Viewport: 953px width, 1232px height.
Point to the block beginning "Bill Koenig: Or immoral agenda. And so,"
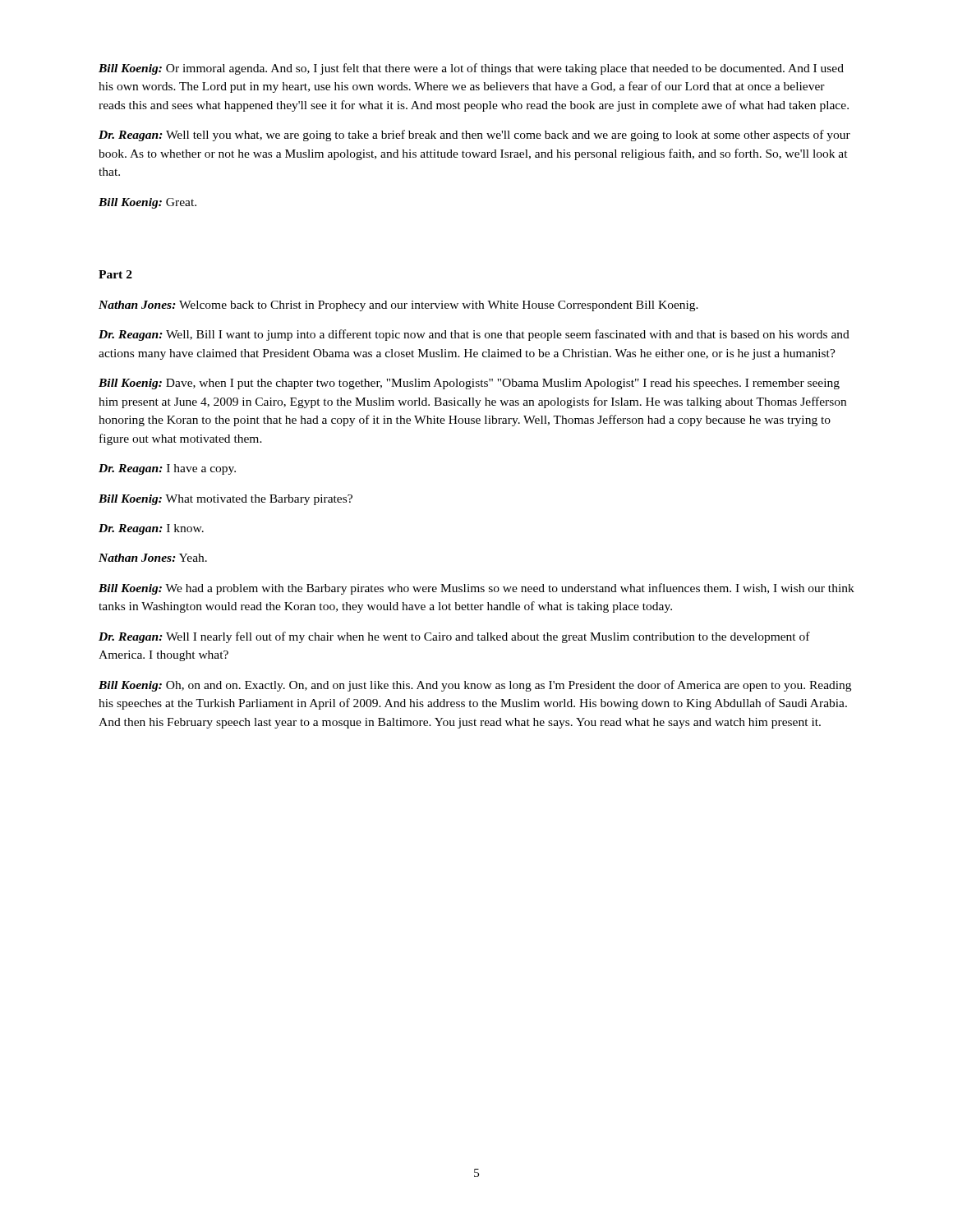coord(474,86)
